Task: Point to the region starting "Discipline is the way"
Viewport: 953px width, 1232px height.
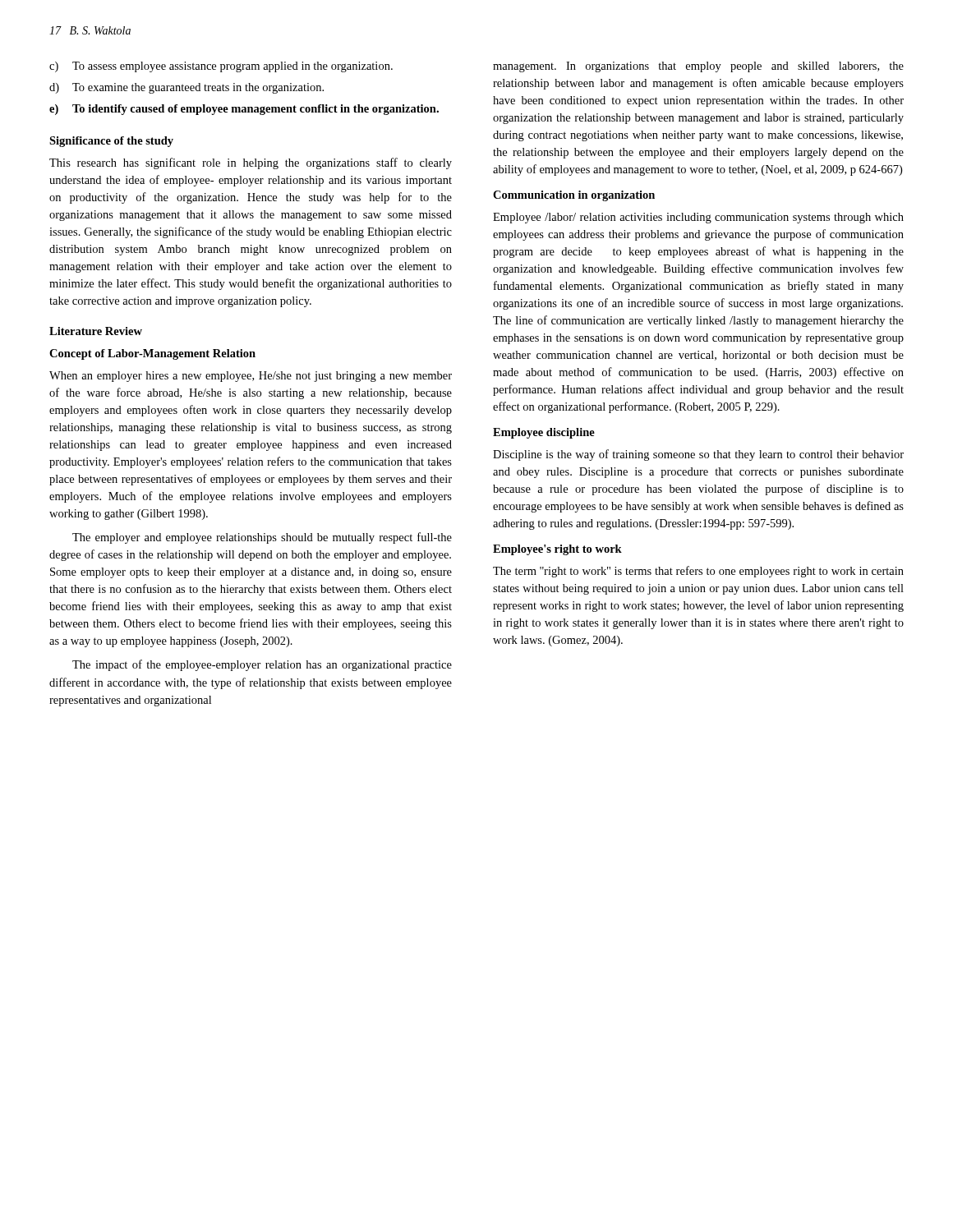Action: tap(698, 489)
